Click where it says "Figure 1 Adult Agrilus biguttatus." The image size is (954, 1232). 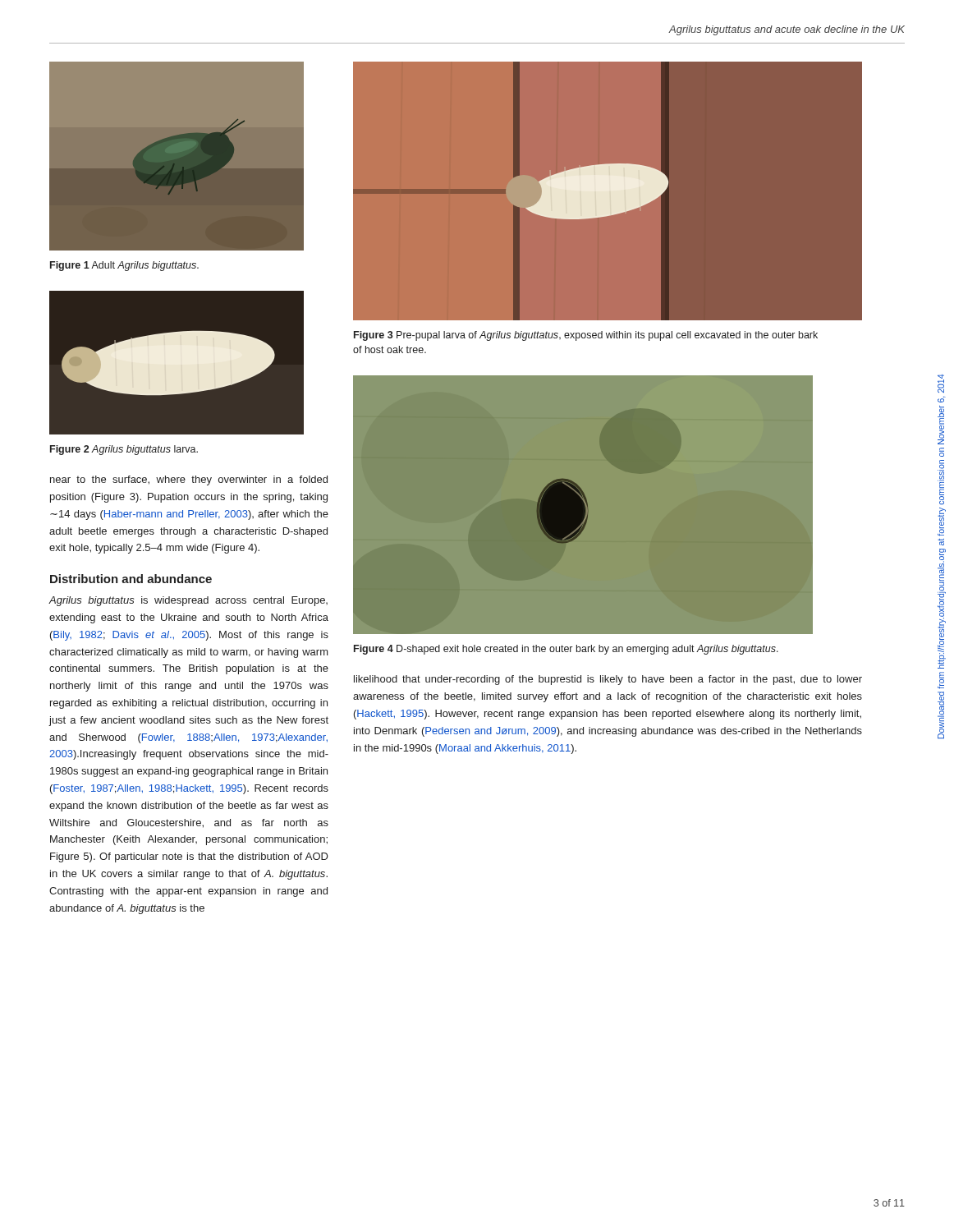124,265
